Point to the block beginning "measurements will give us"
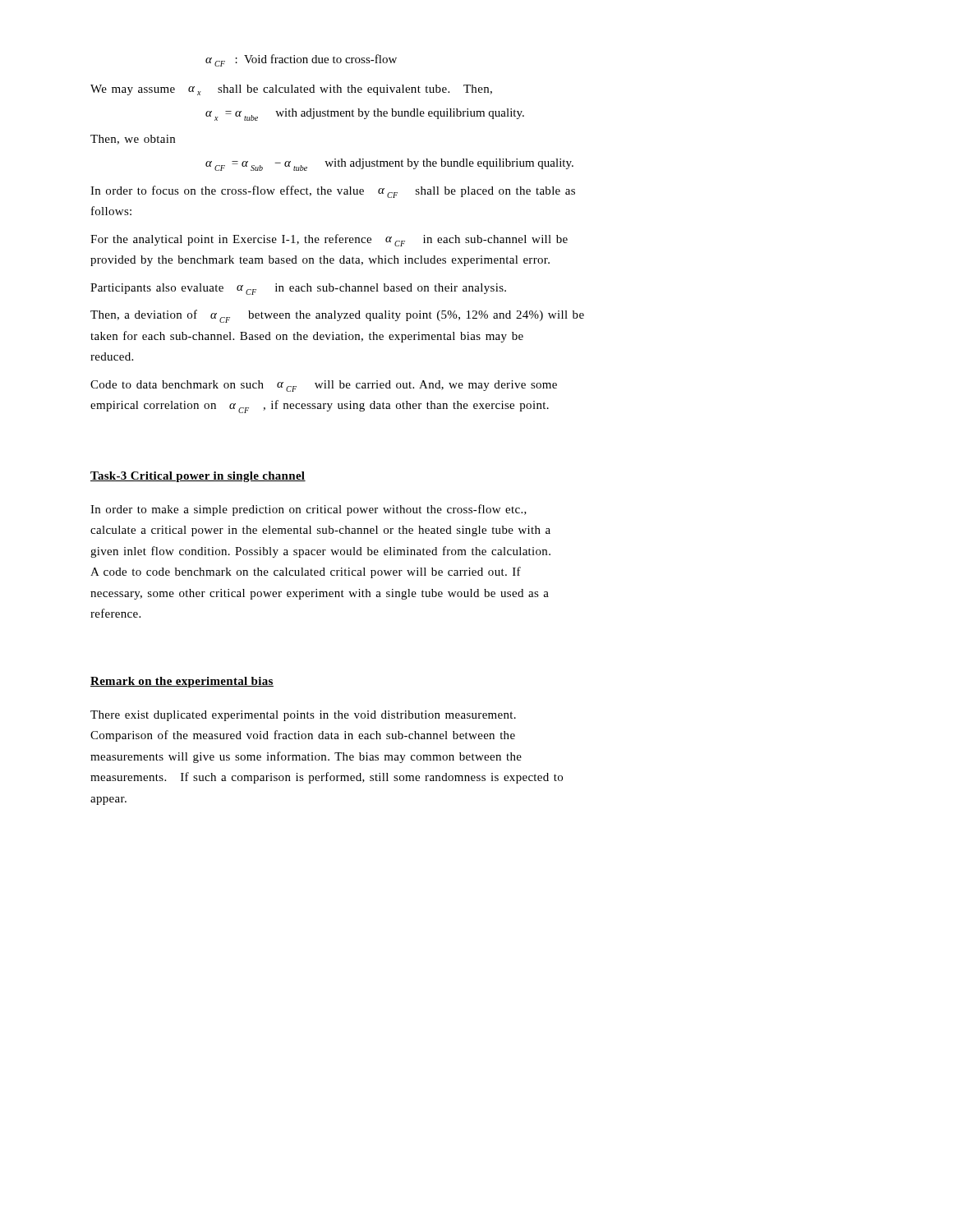 point(306,756)
